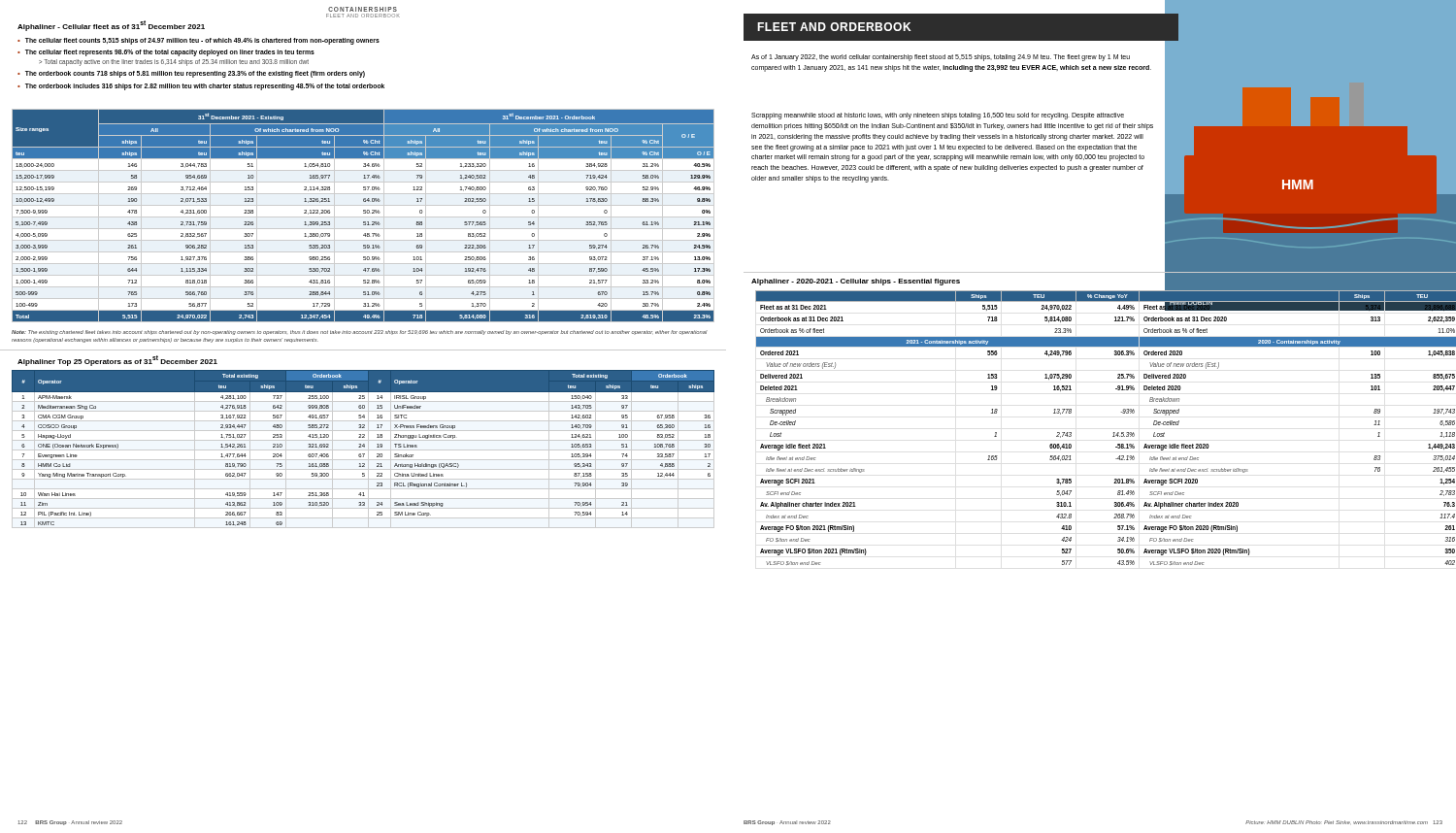Viewport: 1456px width, 833px height.
Task: Click on the table containing "Average SCFI 2021"
Action: [x=1100, y=430]
